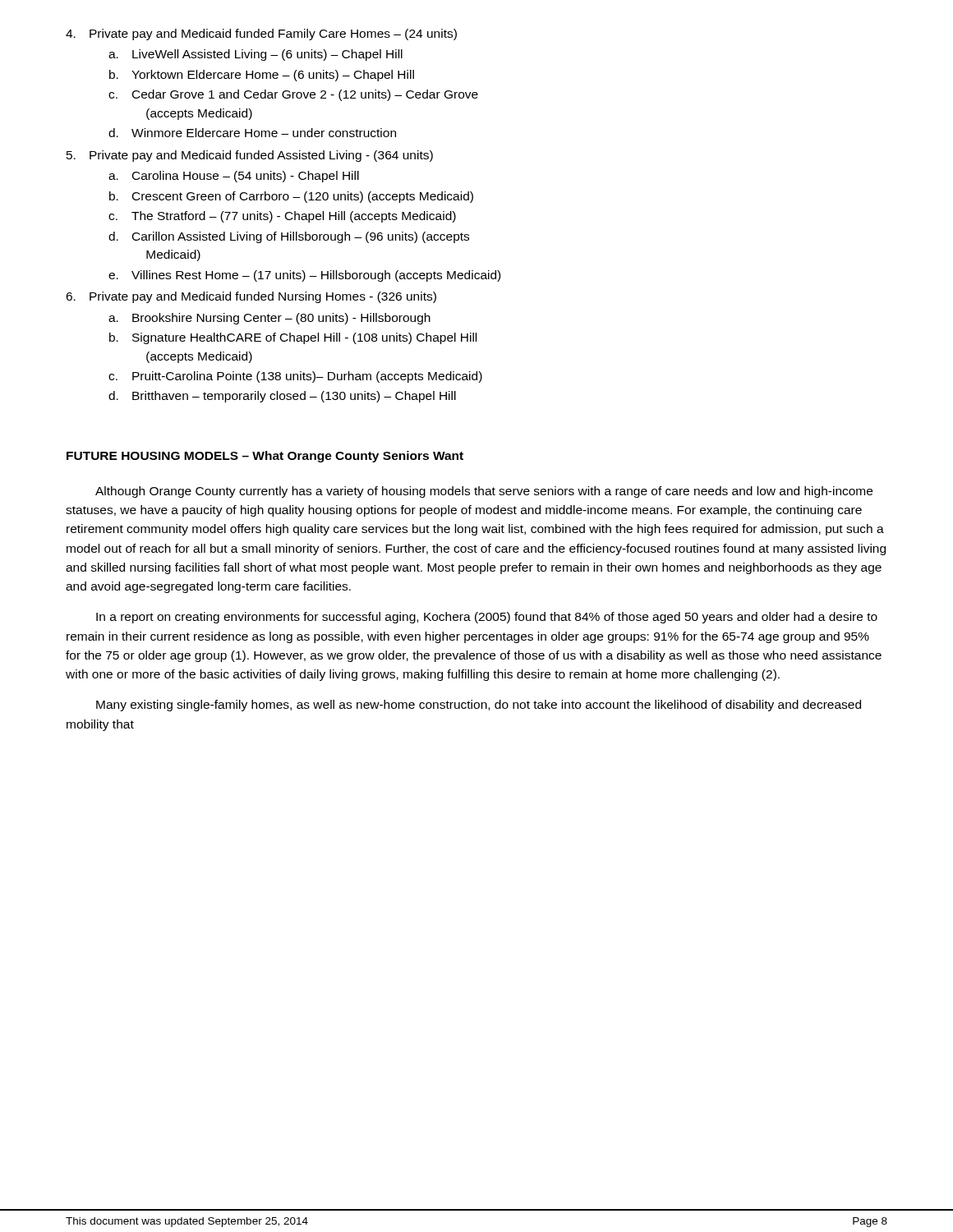Locate the element starting "d. Carillon Assisted Living of Hillsborough"
This screenshot has width=953, height=1232.
pos(289,246)
